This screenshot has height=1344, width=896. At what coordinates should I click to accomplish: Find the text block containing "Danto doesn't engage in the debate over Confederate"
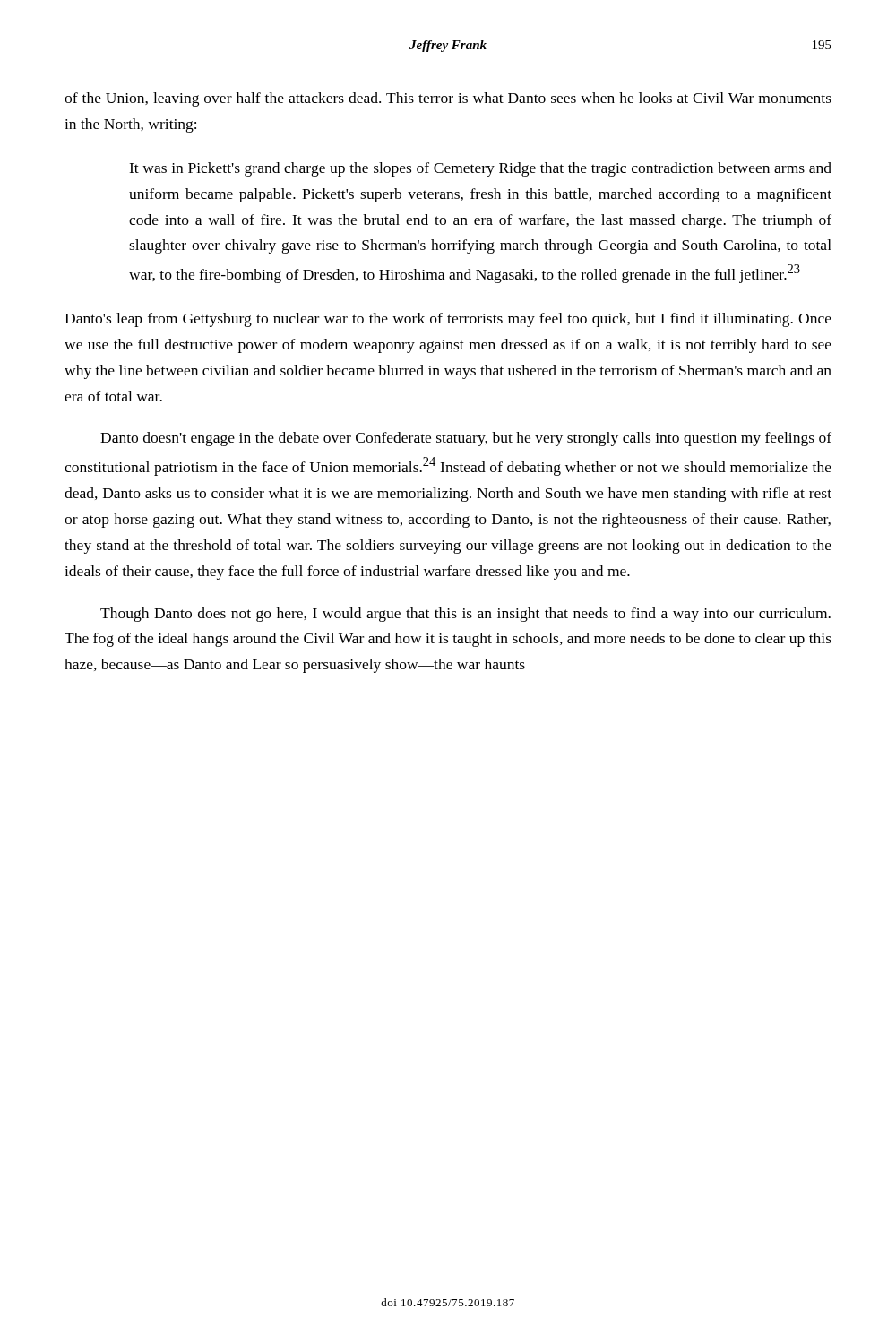click(448, 504)
